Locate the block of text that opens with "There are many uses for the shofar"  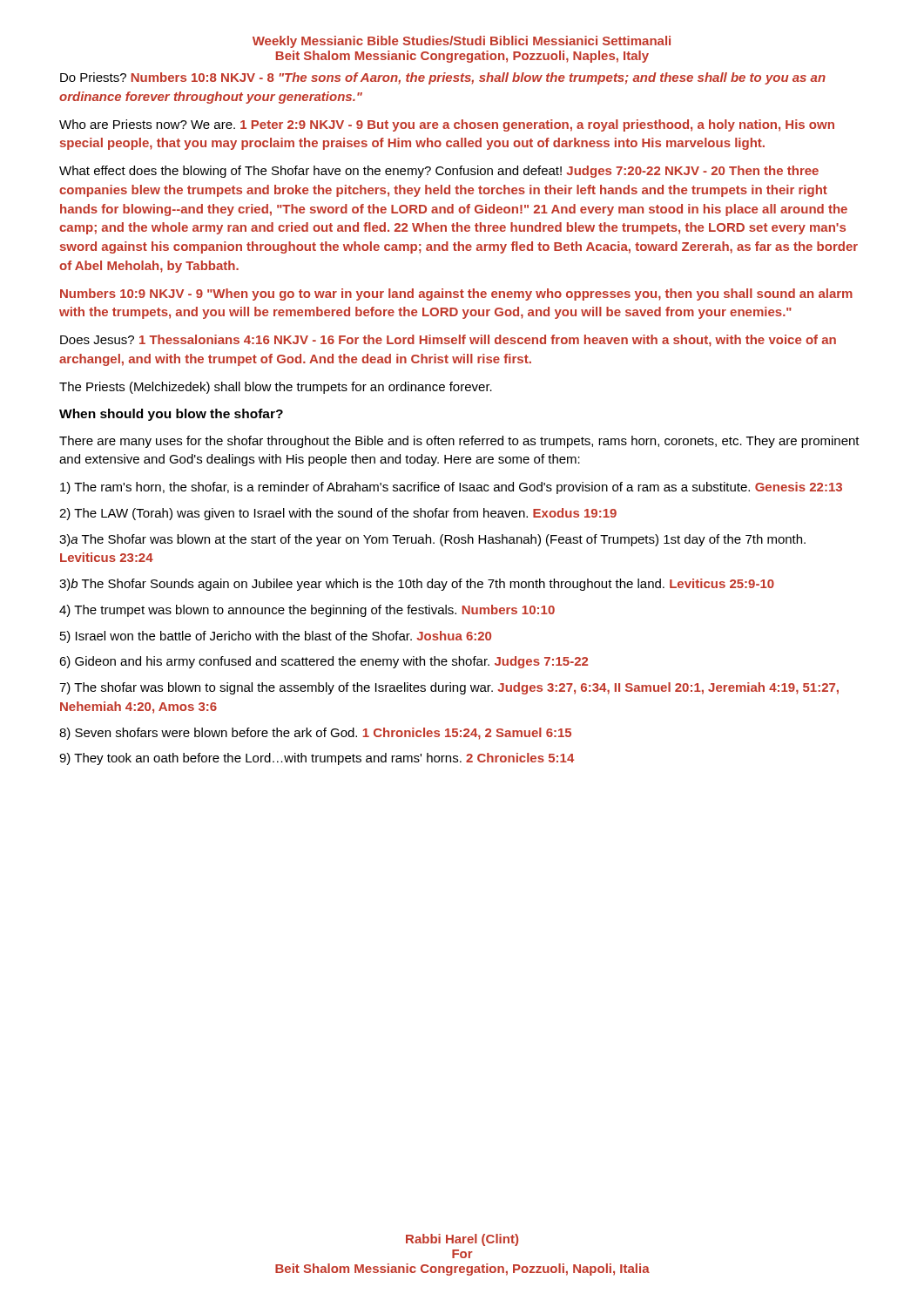462,450
